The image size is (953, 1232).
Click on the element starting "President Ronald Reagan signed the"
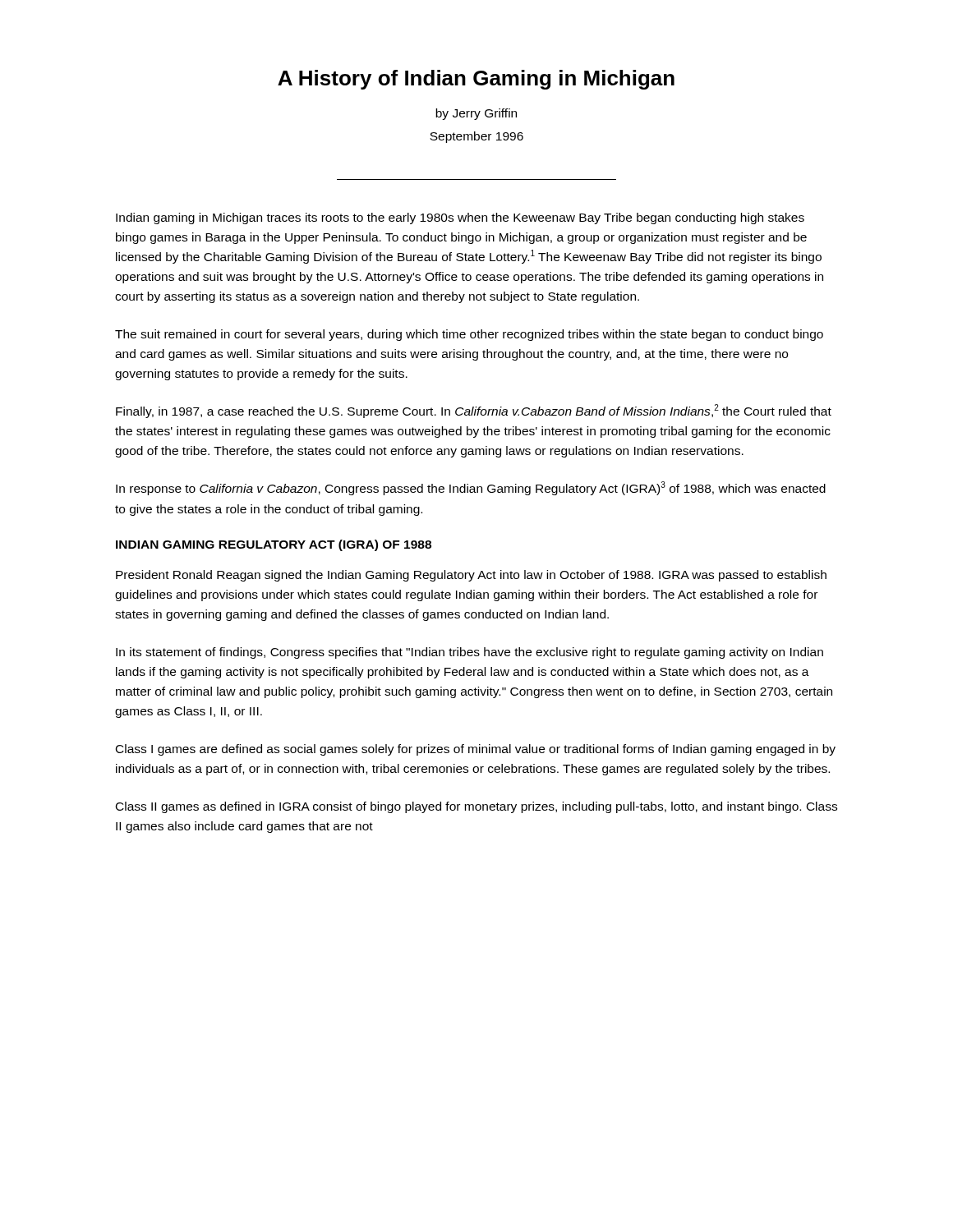[471, 594]
